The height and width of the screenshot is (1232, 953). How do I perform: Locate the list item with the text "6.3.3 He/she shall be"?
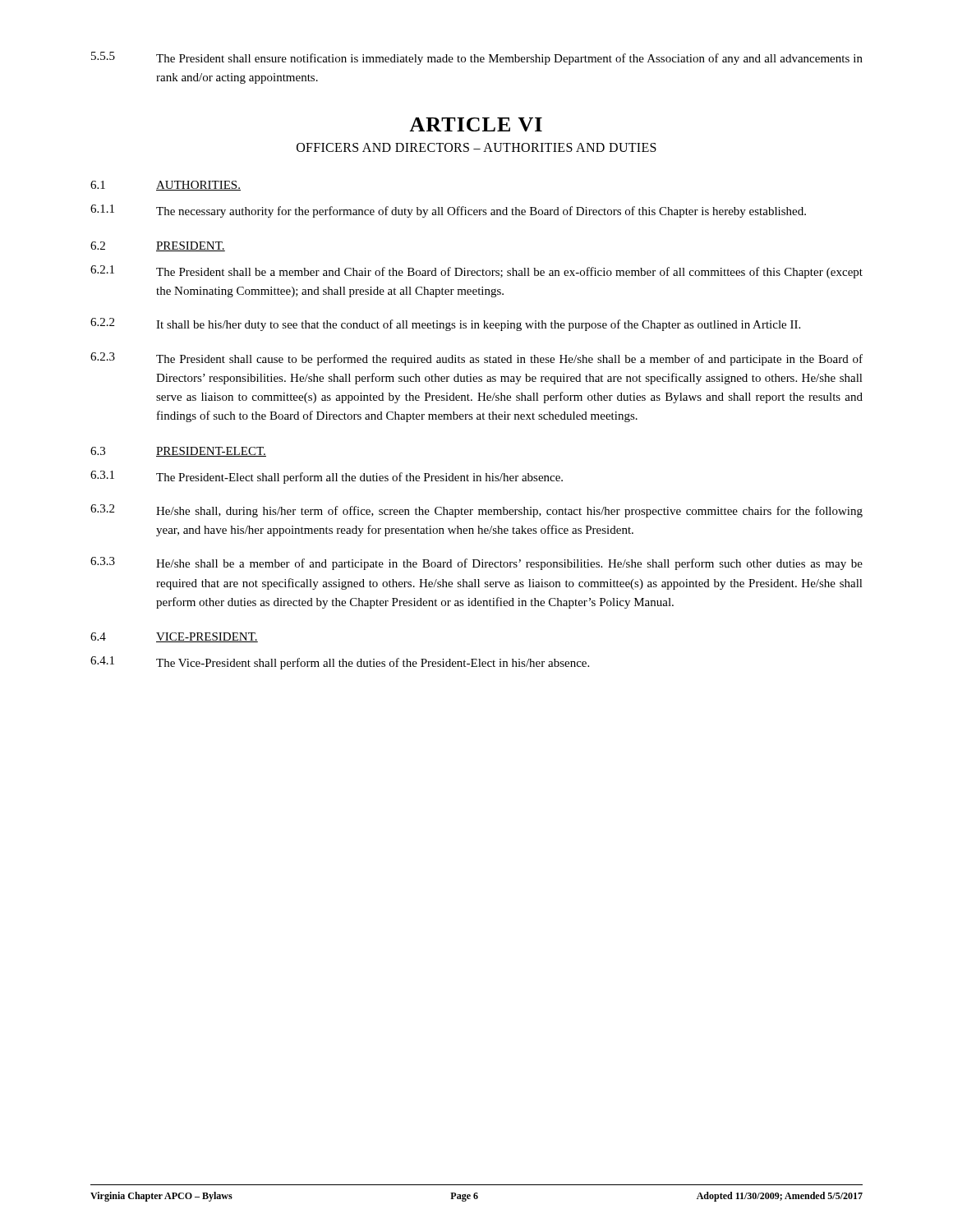click(x=476, y=583)
